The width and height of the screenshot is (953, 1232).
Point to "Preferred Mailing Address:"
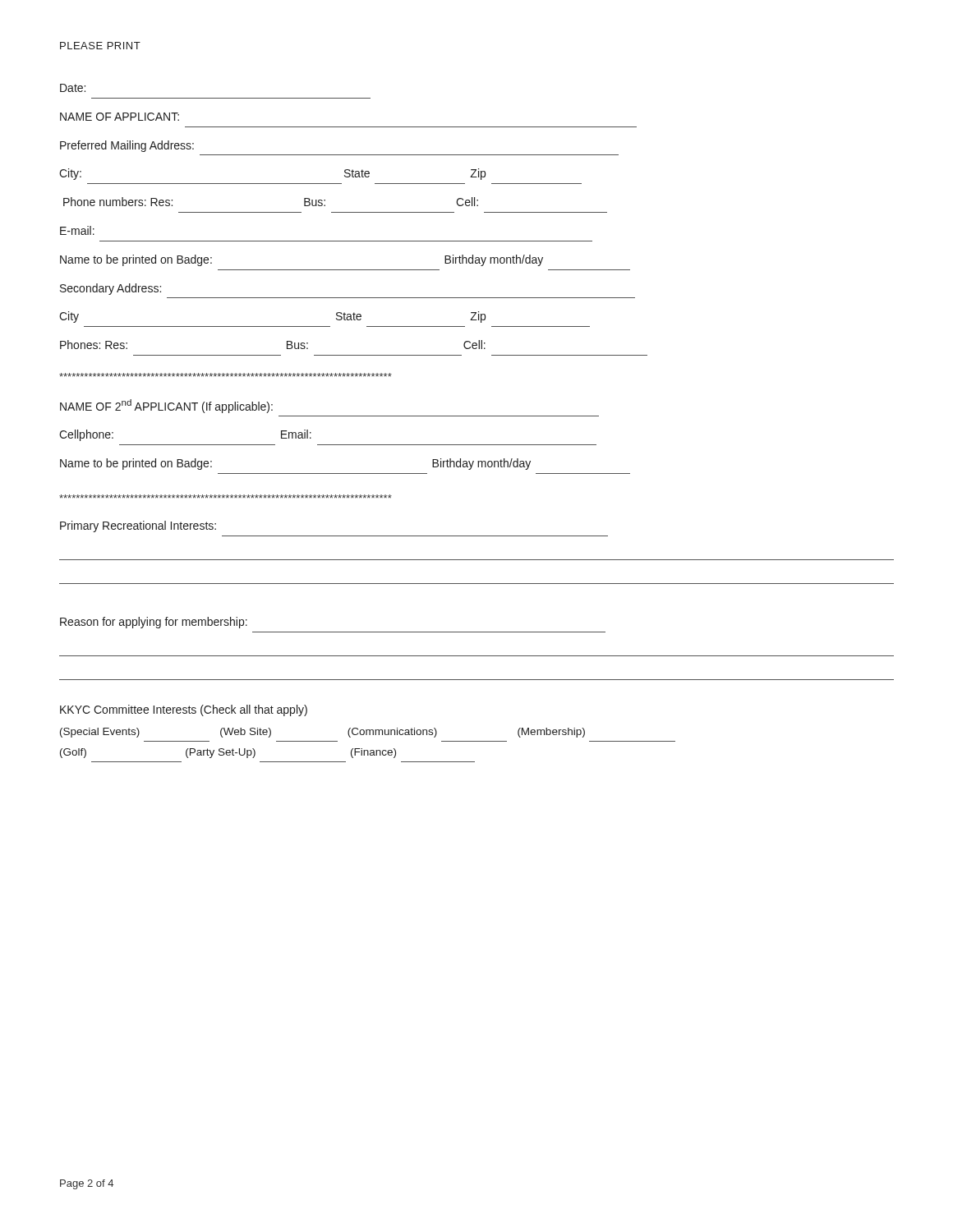coord(339,145)
